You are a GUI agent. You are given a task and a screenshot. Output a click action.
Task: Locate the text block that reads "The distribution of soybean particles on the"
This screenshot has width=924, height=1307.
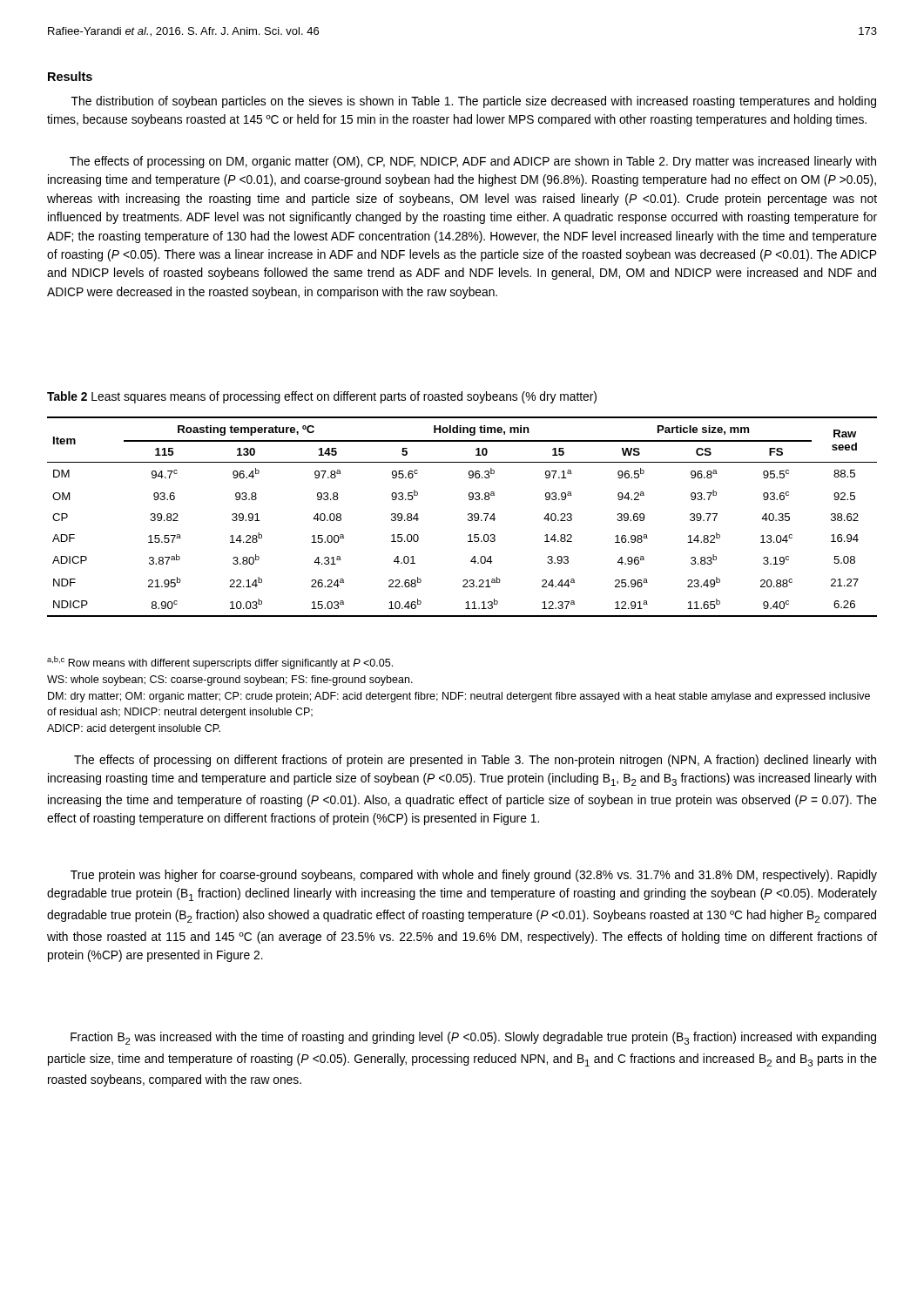462,111
